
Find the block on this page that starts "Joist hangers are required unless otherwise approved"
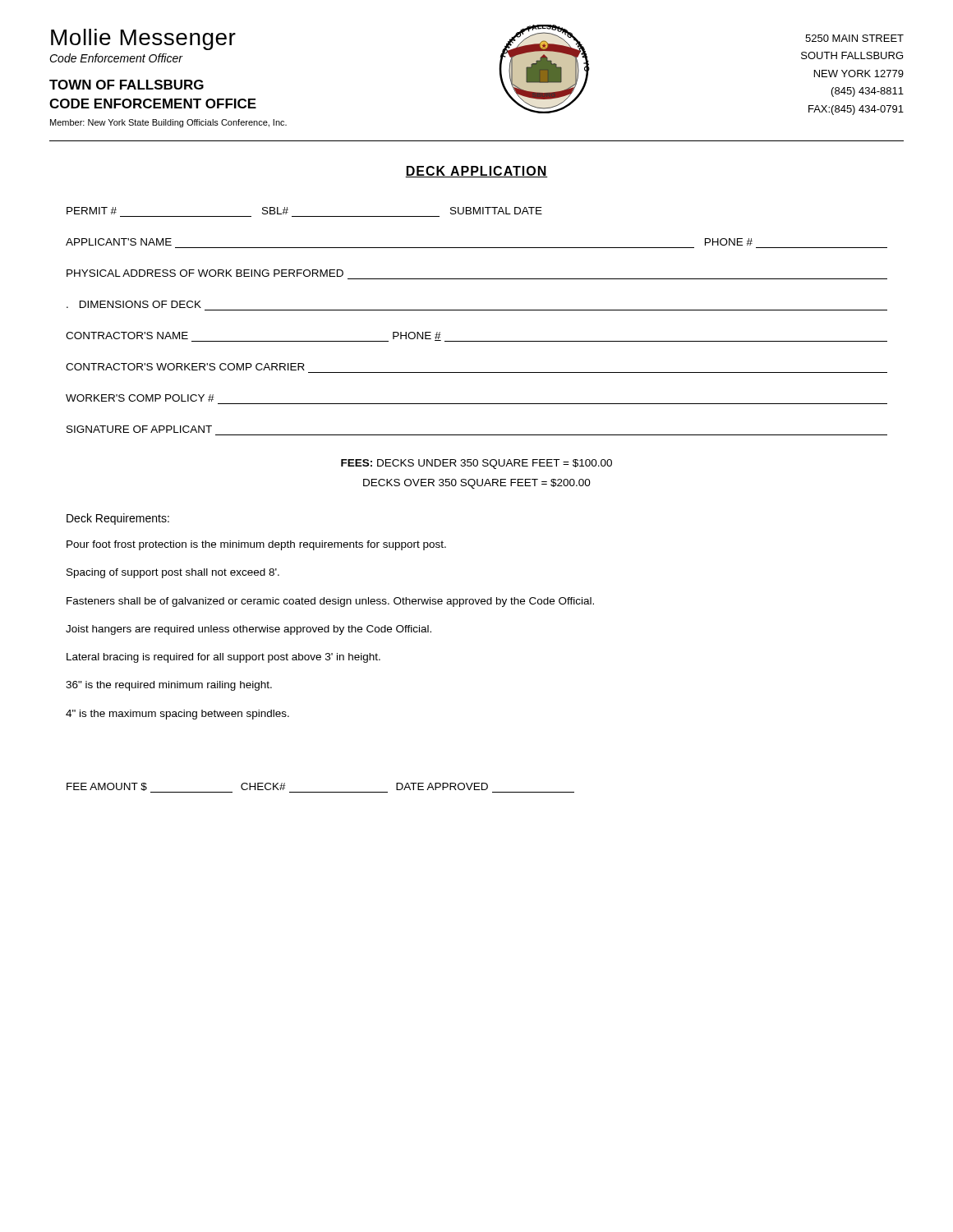point(249,629)
